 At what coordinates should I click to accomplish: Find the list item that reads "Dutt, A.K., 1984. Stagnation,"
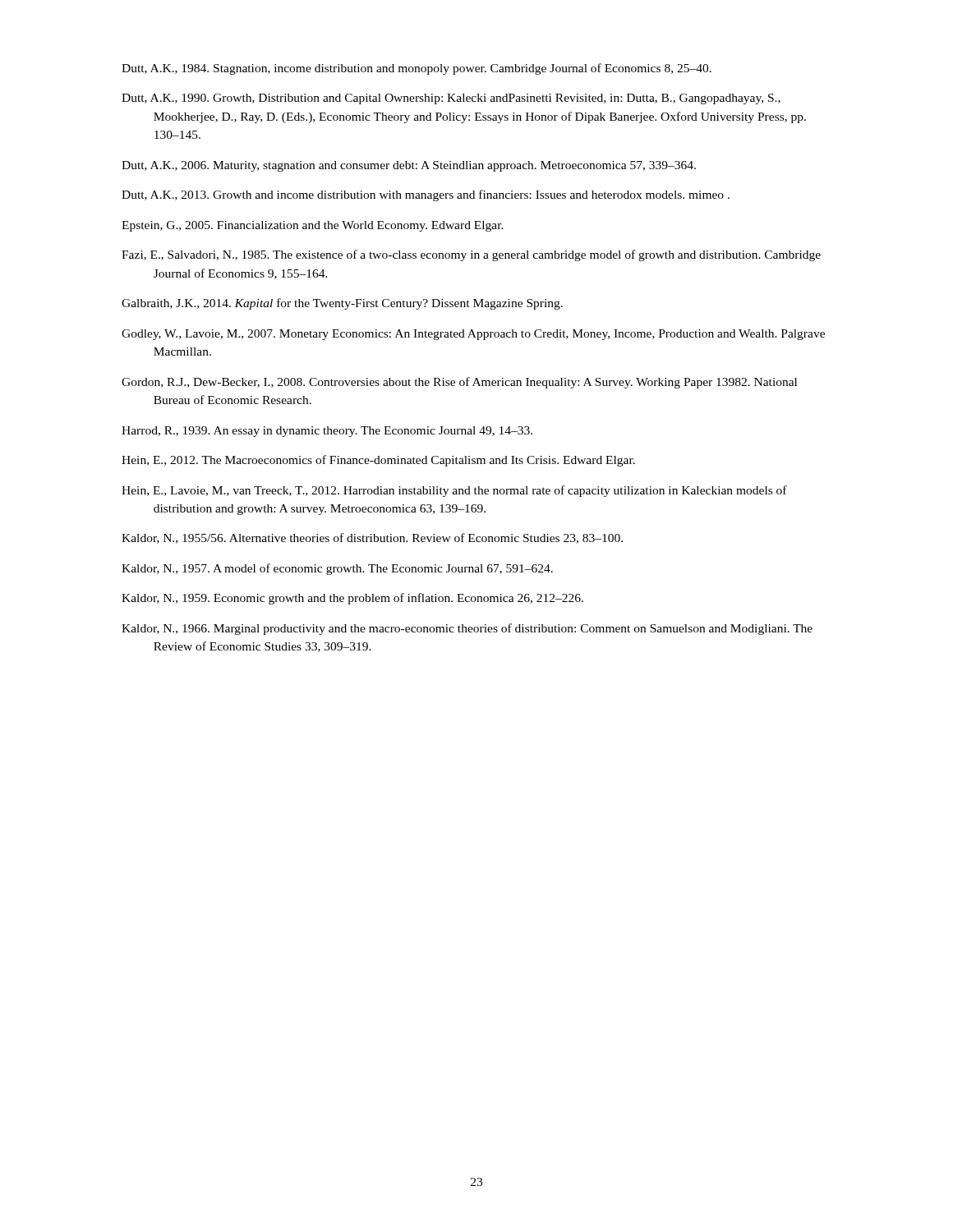pyautogui.click(x=417, y=68)
